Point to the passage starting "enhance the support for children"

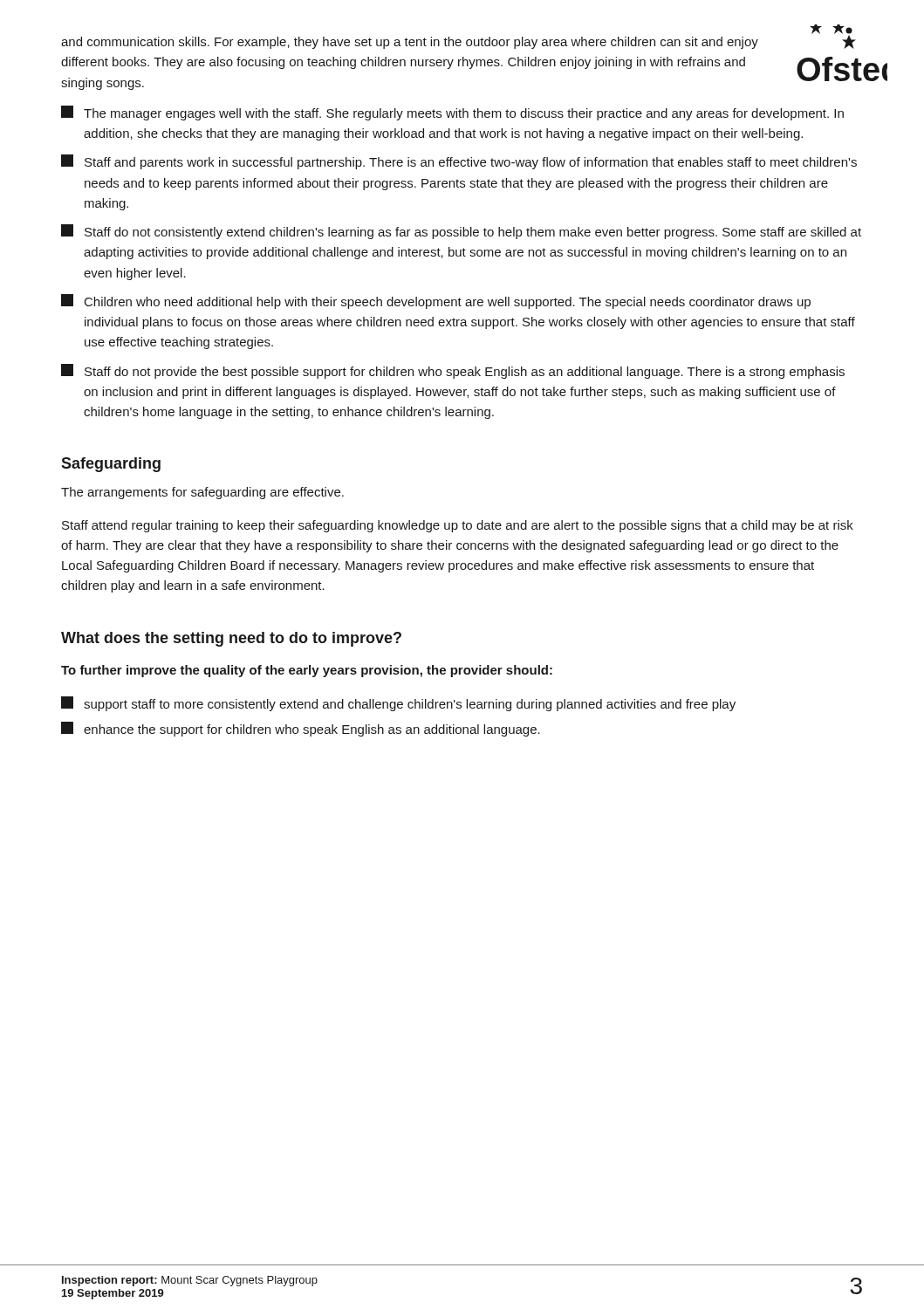coord(462,729)
